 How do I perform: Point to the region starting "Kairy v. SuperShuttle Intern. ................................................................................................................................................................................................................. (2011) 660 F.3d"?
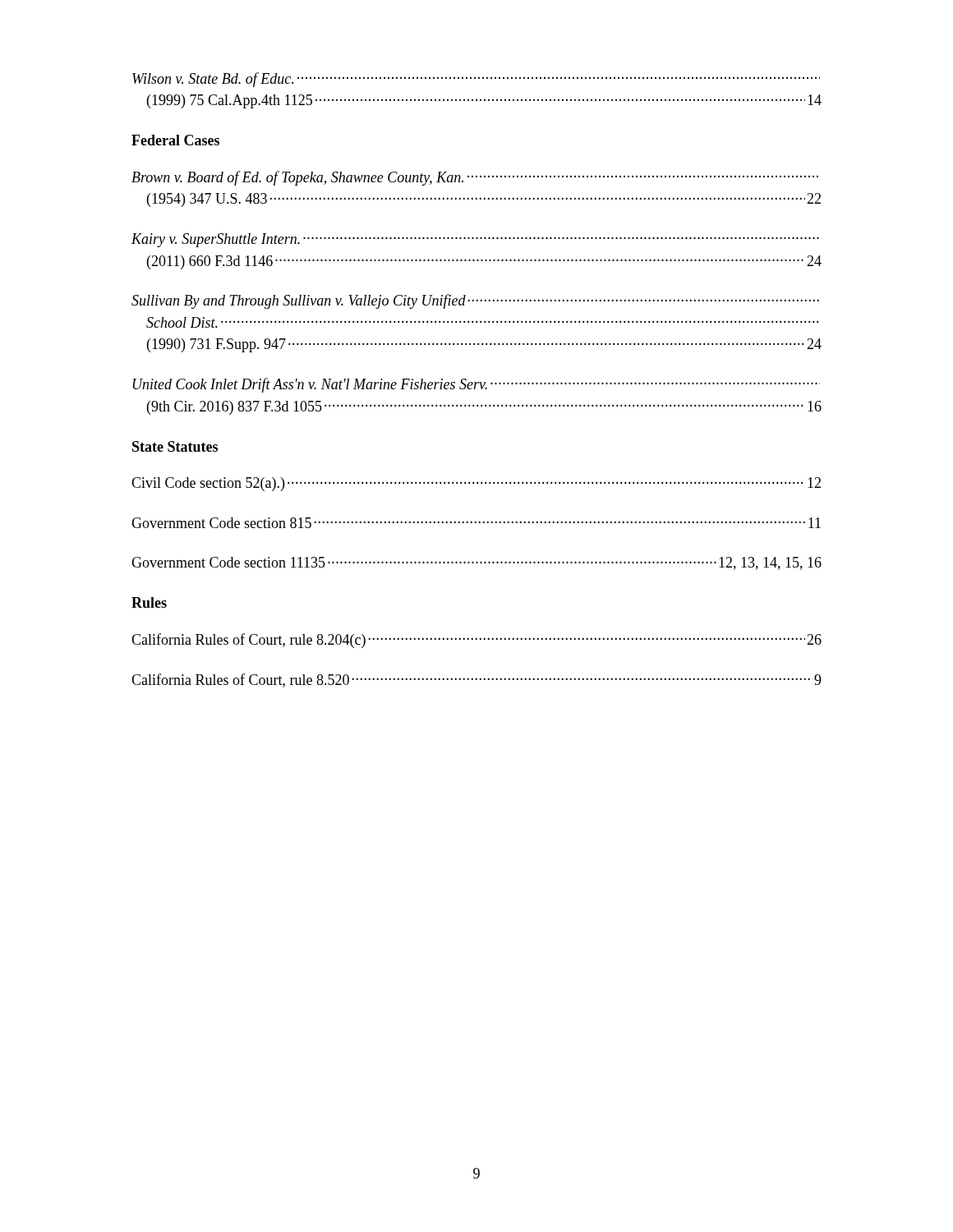(476, 248)
